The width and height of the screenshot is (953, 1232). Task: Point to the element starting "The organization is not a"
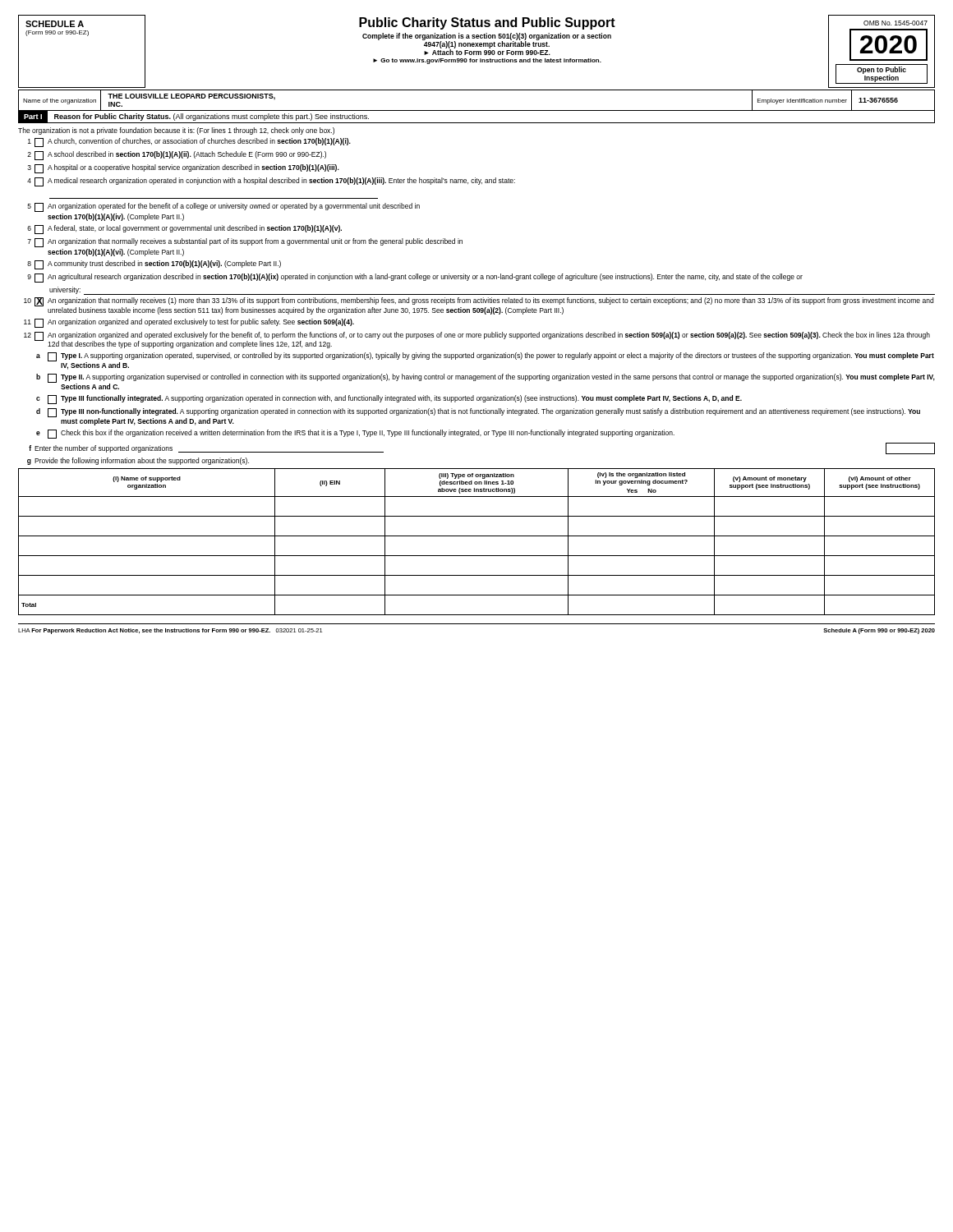(176, 131)
